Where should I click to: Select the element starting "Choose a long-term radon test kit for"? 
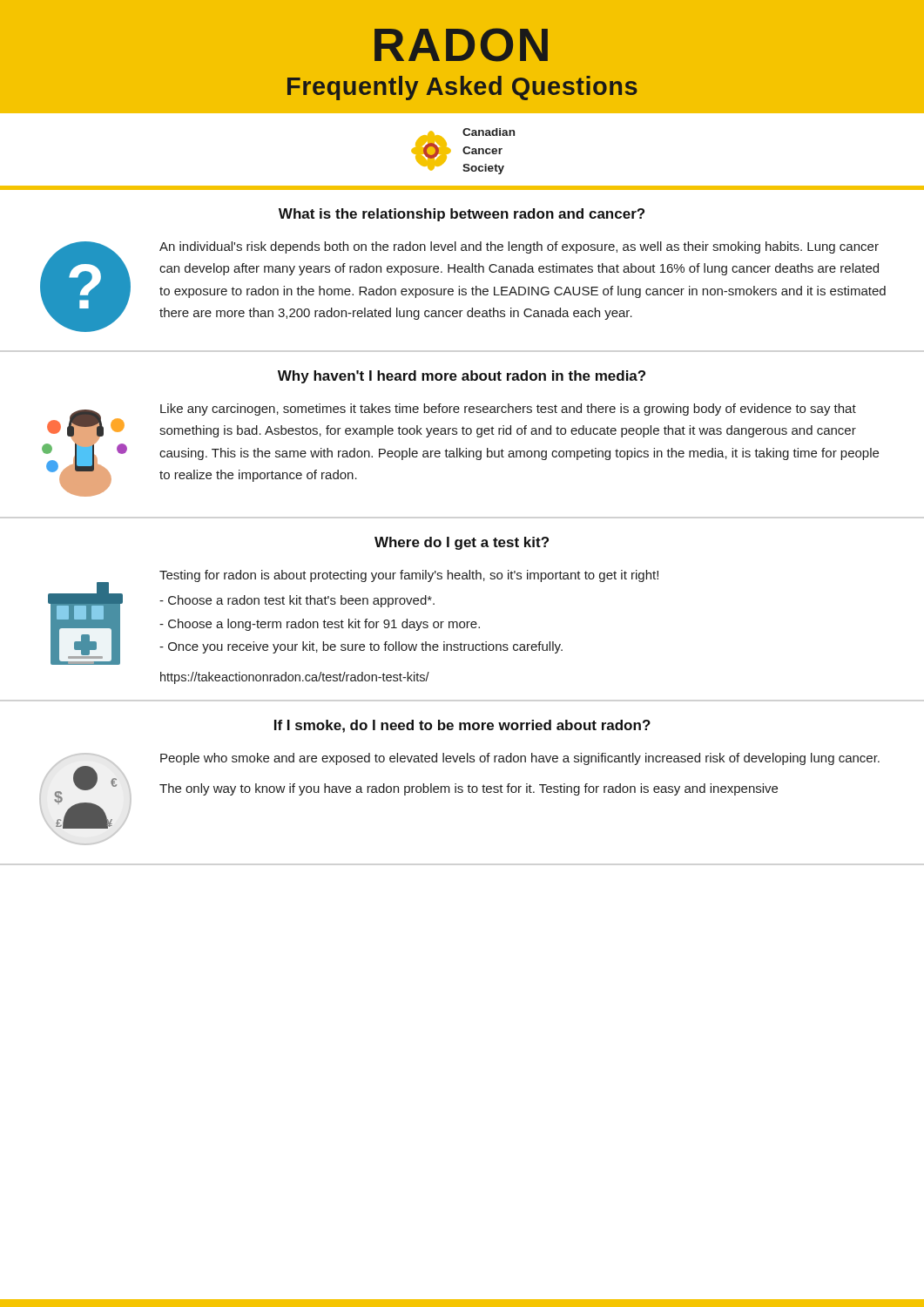[x=320, y=623]
